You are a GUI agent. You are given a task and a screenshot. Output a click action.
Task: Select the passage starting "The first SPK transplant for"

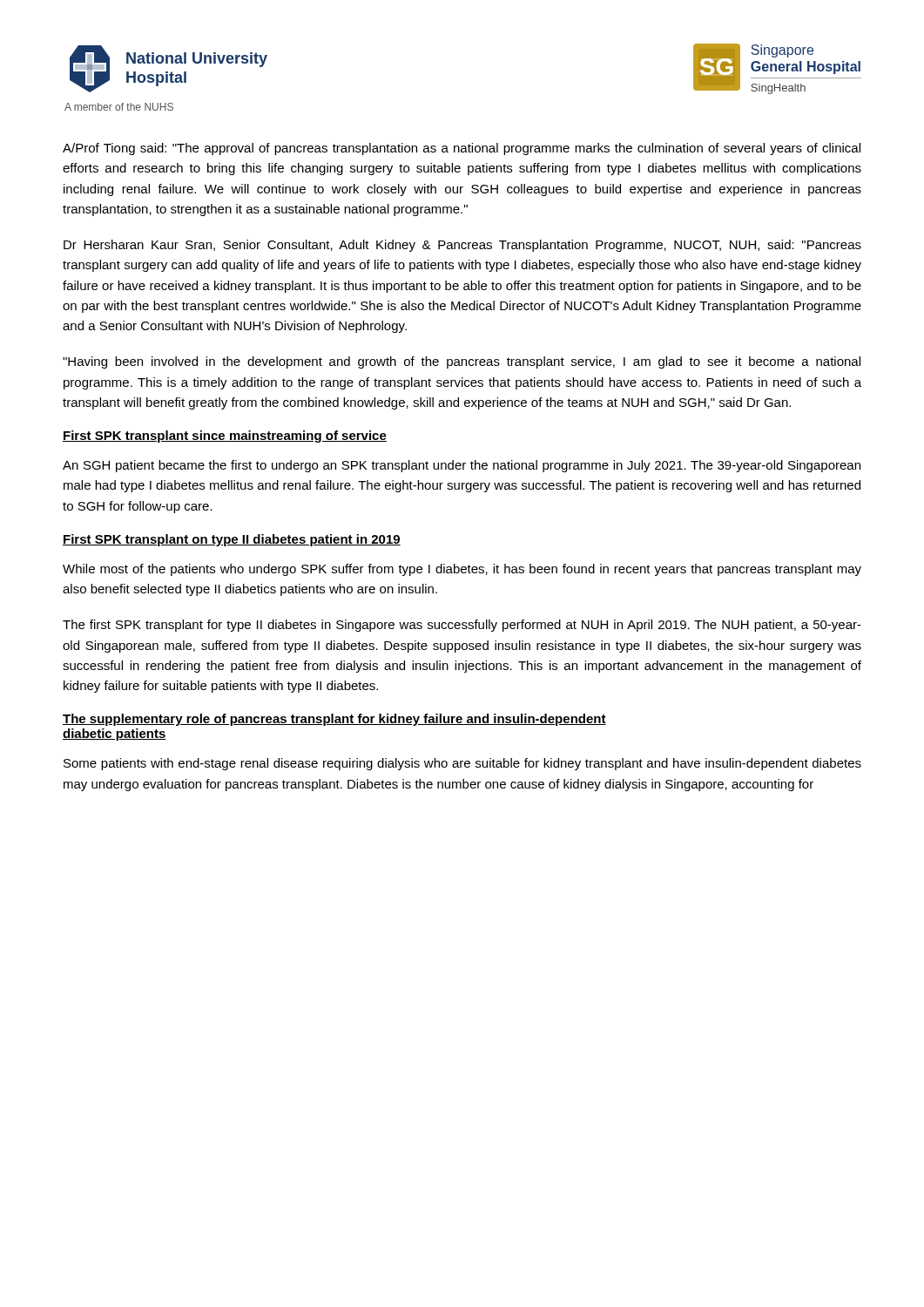pyautogui.click(x=462, y=655)
